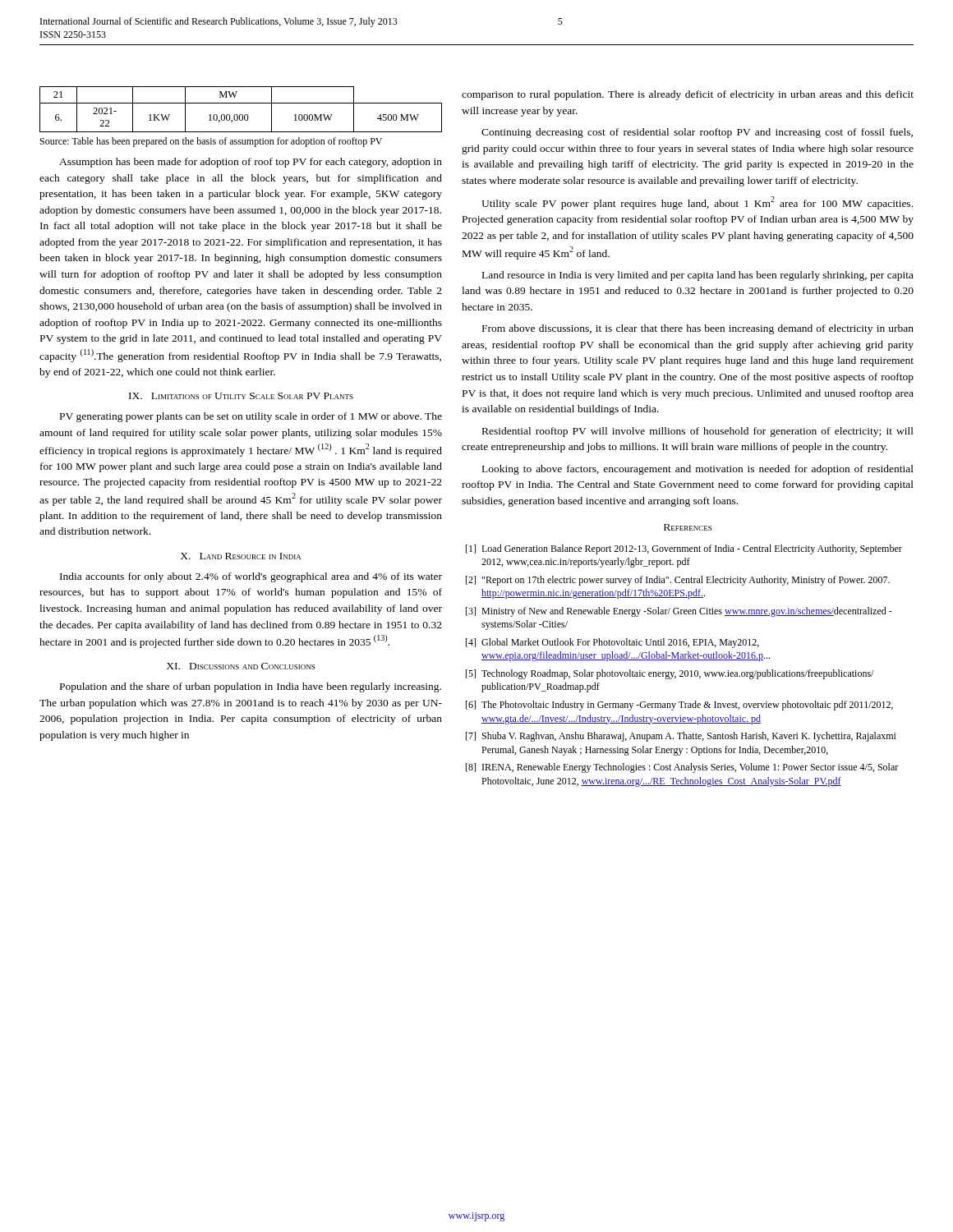953x1232 pixels.
Task: Find the block on this page that starts "Assumption has been made for adoption"
Action: [x=241, y=267]
